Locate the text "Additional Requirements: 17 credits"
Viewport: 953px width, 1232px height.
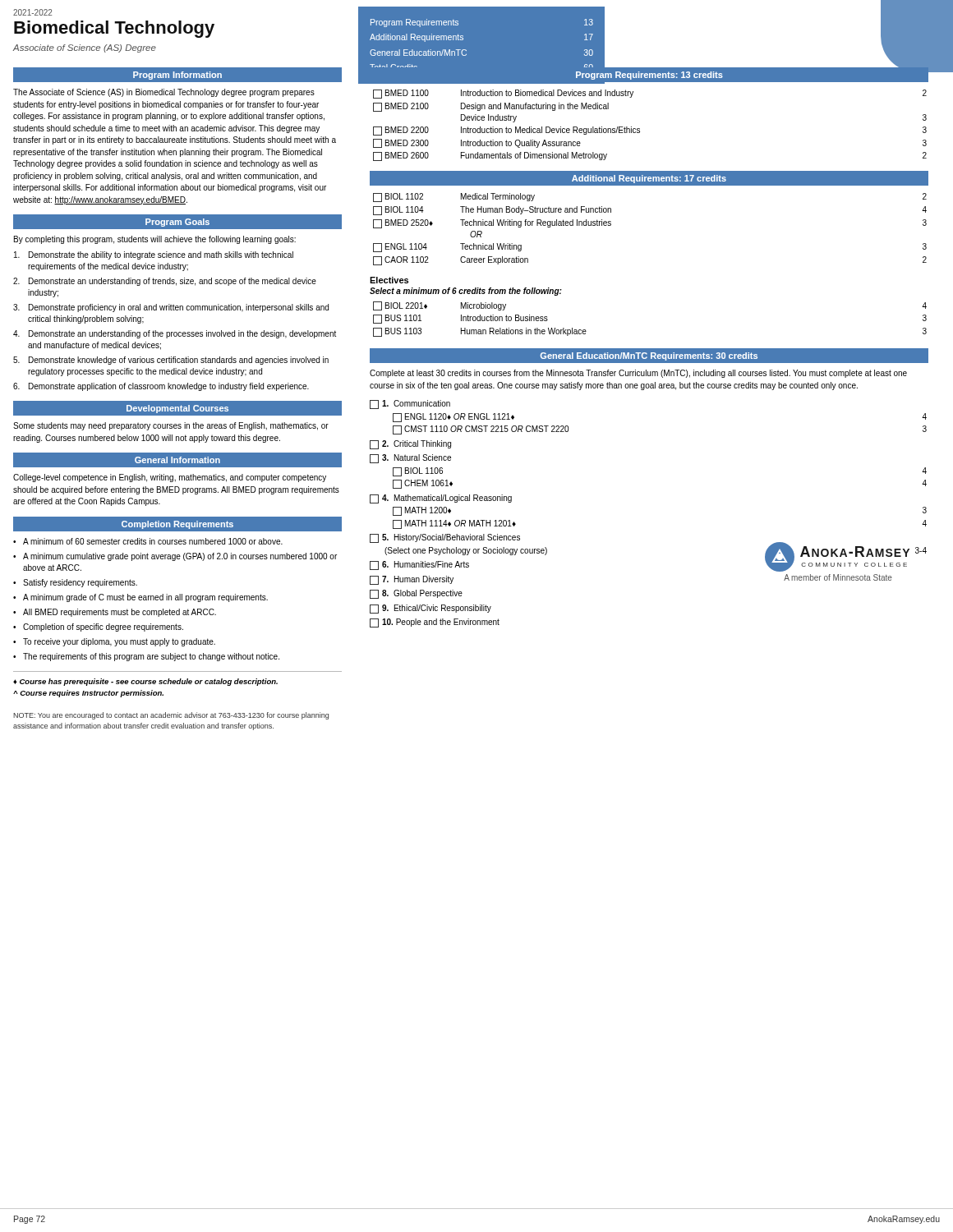(x=649, y=179)
